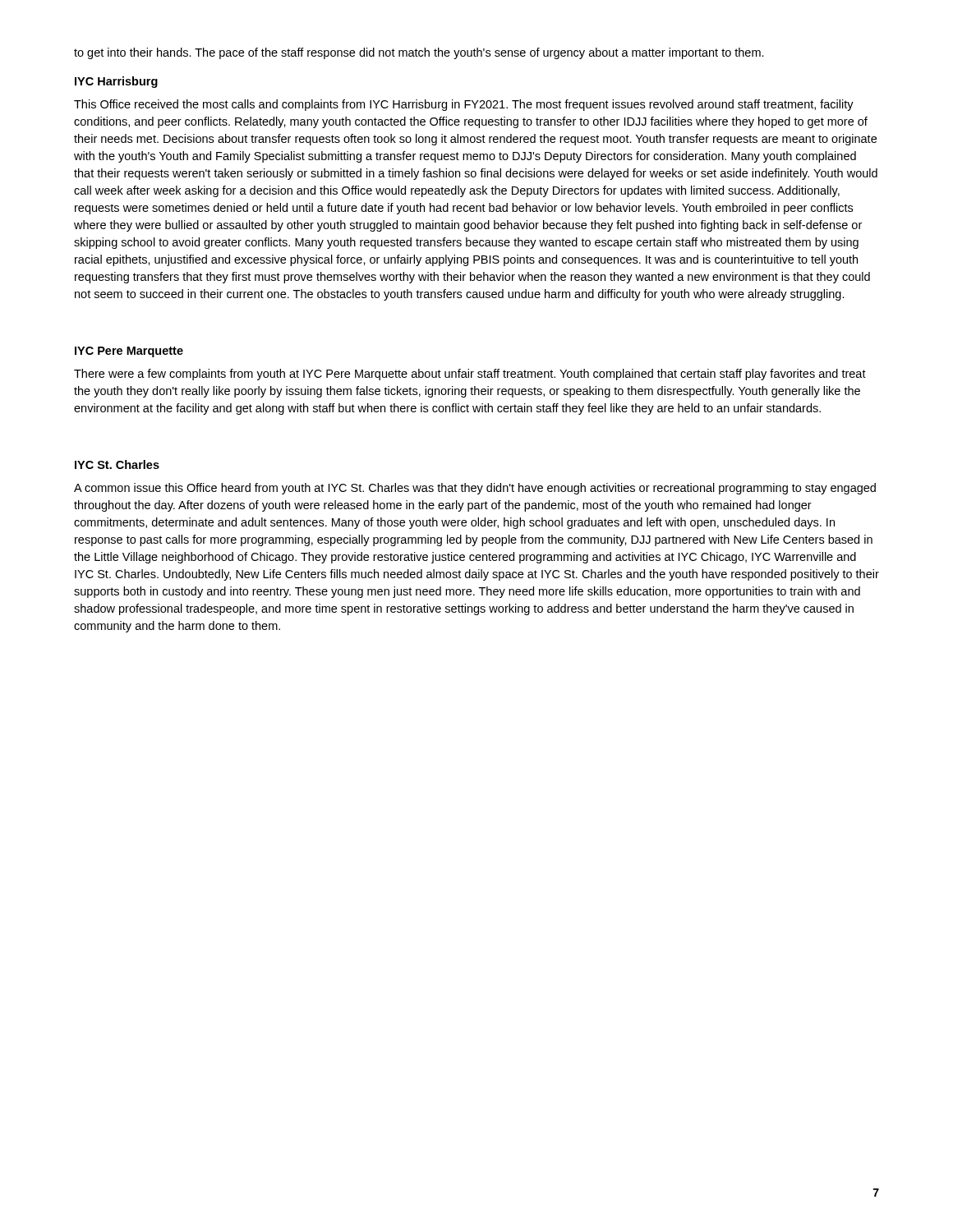
Task: Point to "IYC Pere Marquette"
Action: [x=129, y=351]
